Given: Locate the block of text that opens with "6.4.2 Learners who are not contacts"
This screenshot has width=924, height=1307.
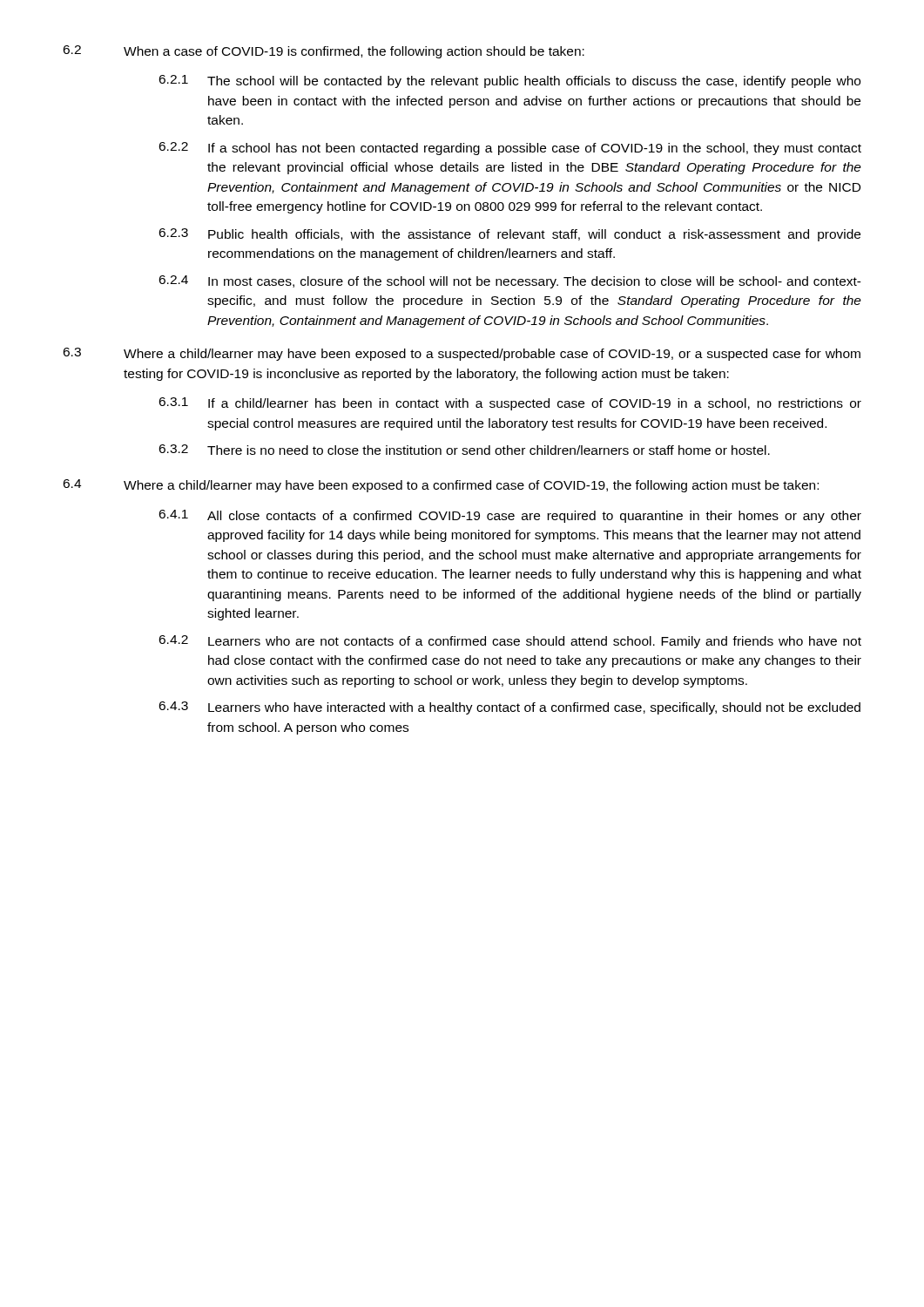Looking at the screenshot, I should click(x=510, y=661).
